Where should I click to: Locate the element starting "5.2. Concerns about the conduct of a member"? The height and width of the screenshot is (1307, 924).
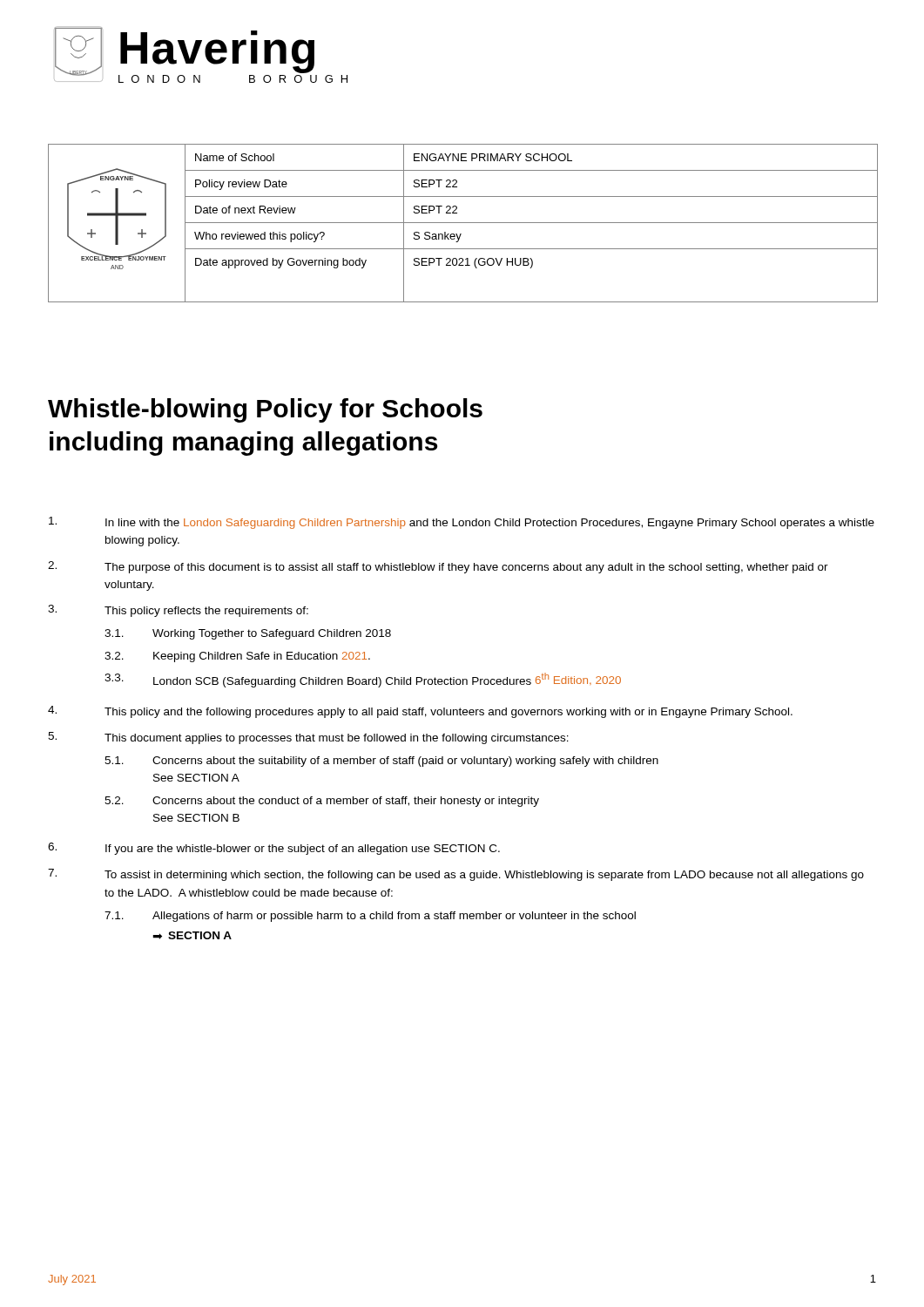tap(490, 809)
